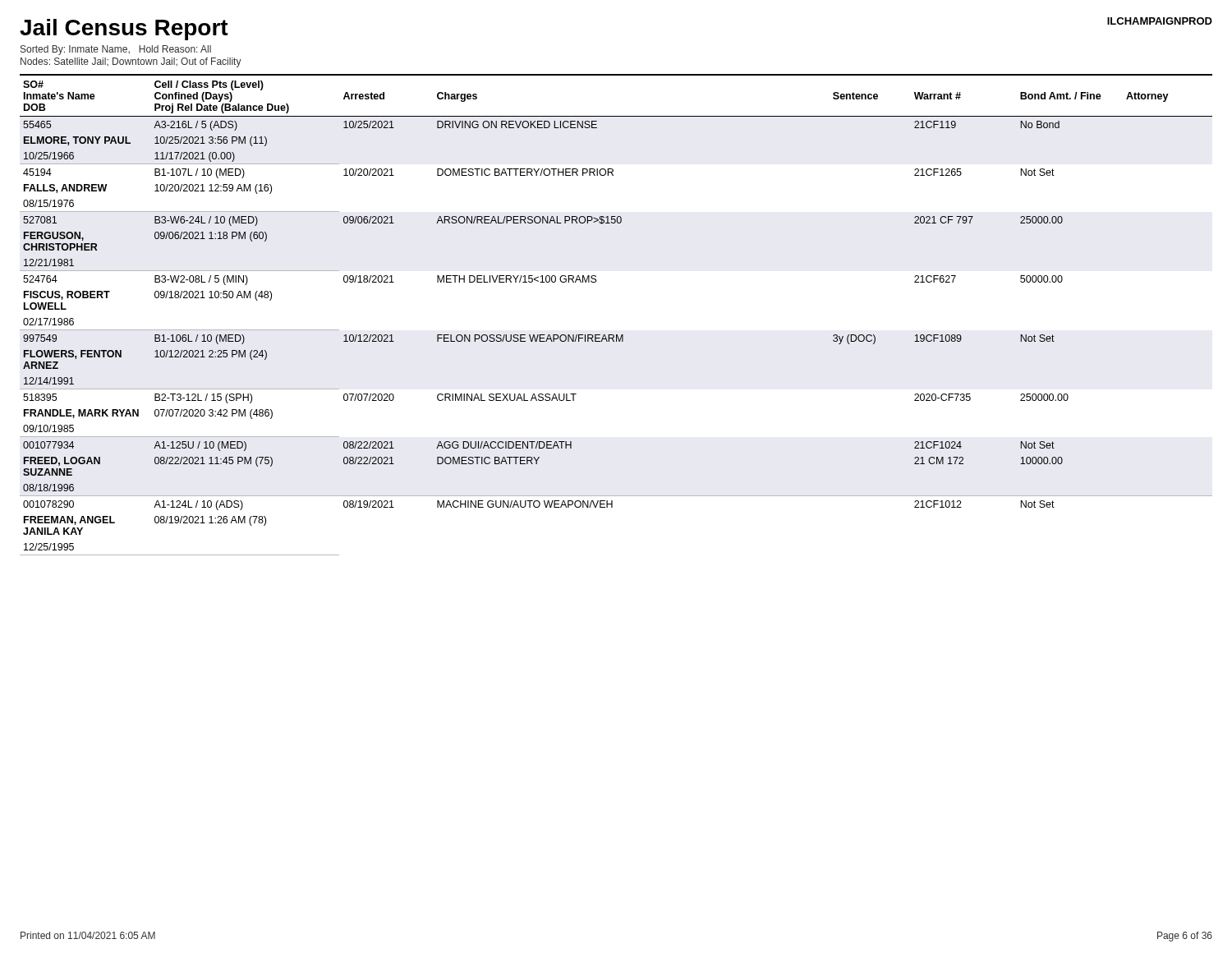Find the table that mentions "FALLS, ANDREW"

616,315
